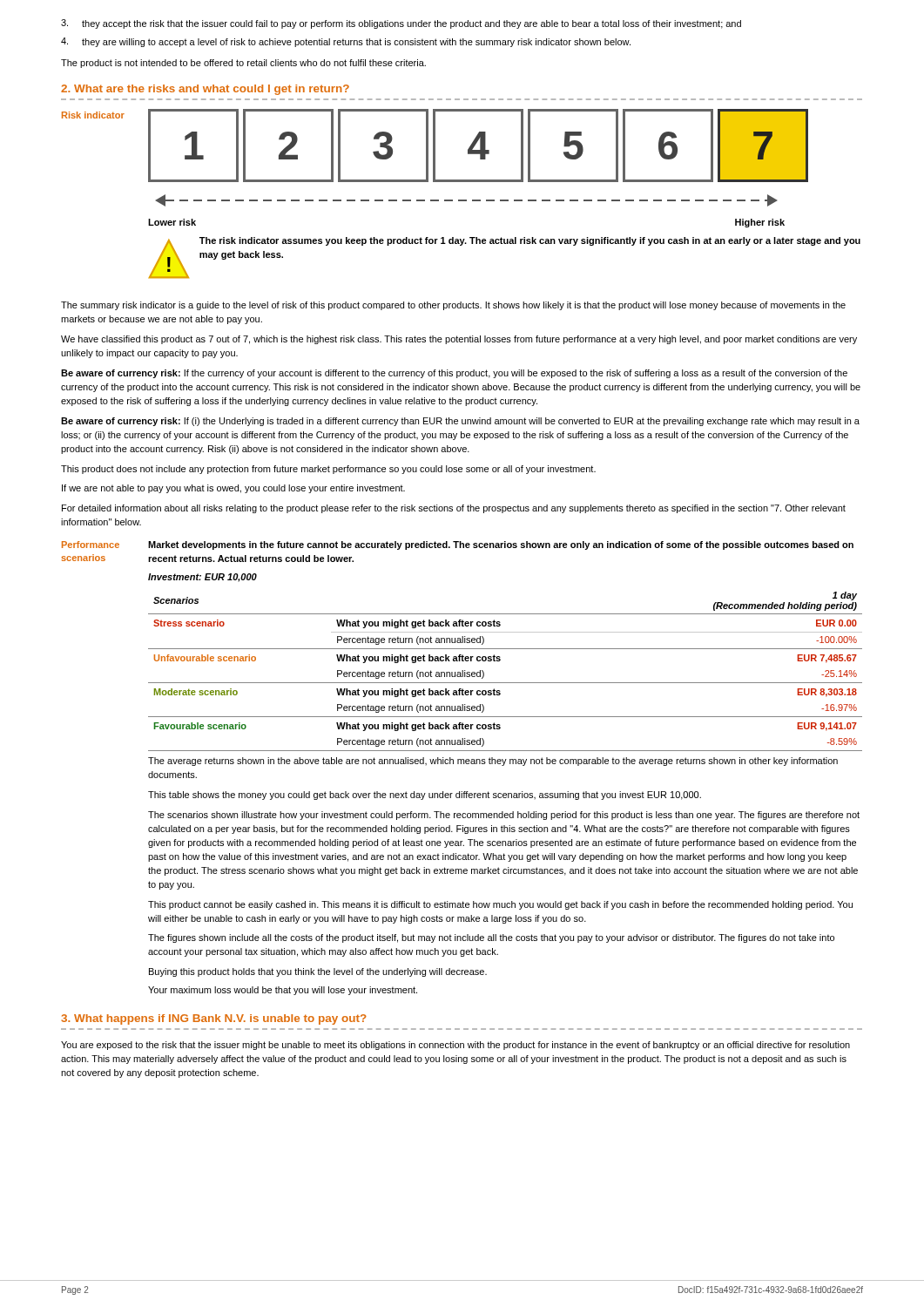
Task: Find the block starting "3. What happens if ING Bank N.V."
Action: 214,1018
